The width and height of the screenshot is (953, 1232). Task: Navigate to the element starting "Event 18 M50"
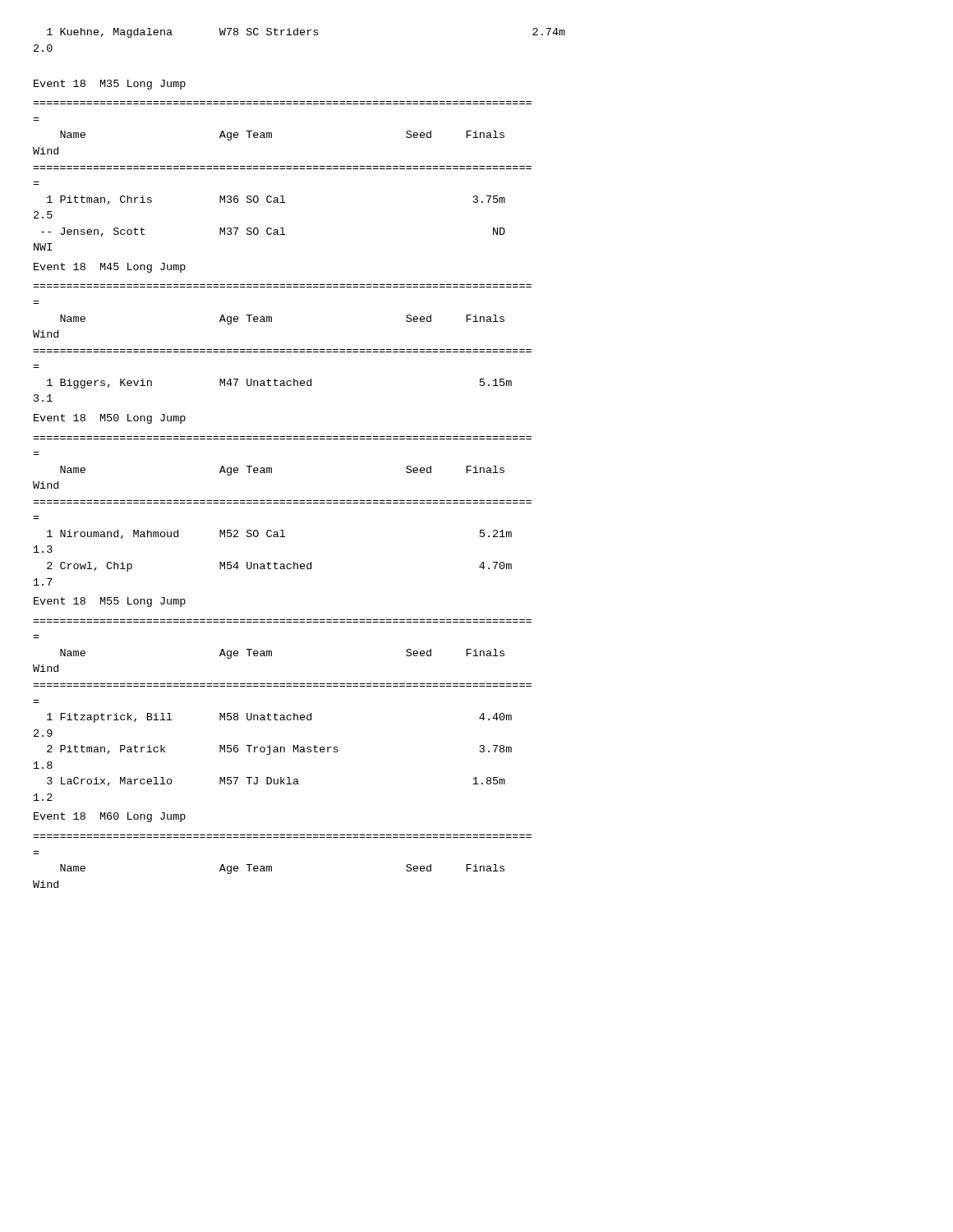point(109,418)
